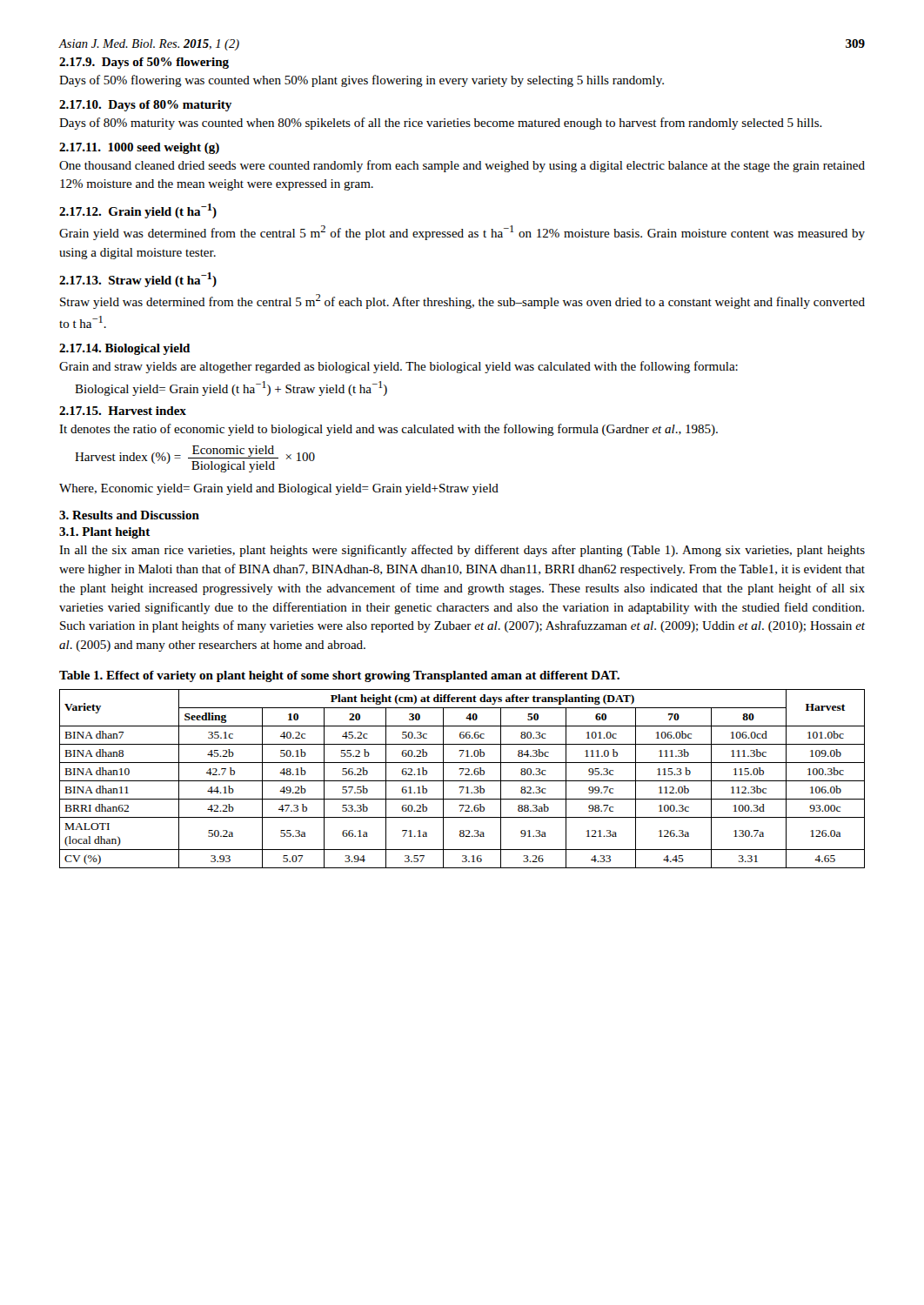Point to "3.1. Plant height"
This screenshot has height=1305, width=924.
tap(104, 532)
